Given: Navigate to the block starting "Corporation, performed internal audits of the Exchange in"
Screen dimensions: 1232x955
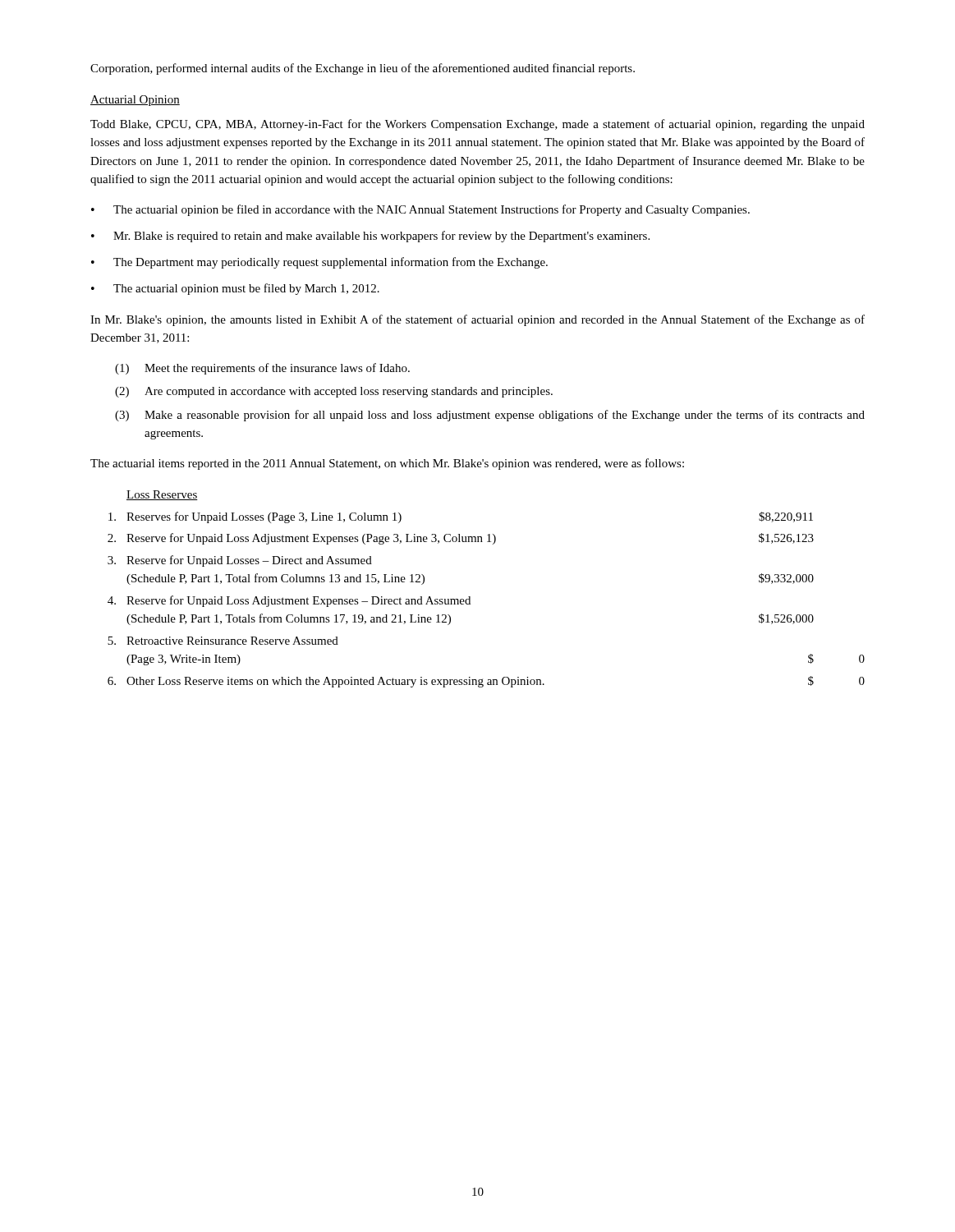Looking at the screenshot, I should tap(363, 68).
